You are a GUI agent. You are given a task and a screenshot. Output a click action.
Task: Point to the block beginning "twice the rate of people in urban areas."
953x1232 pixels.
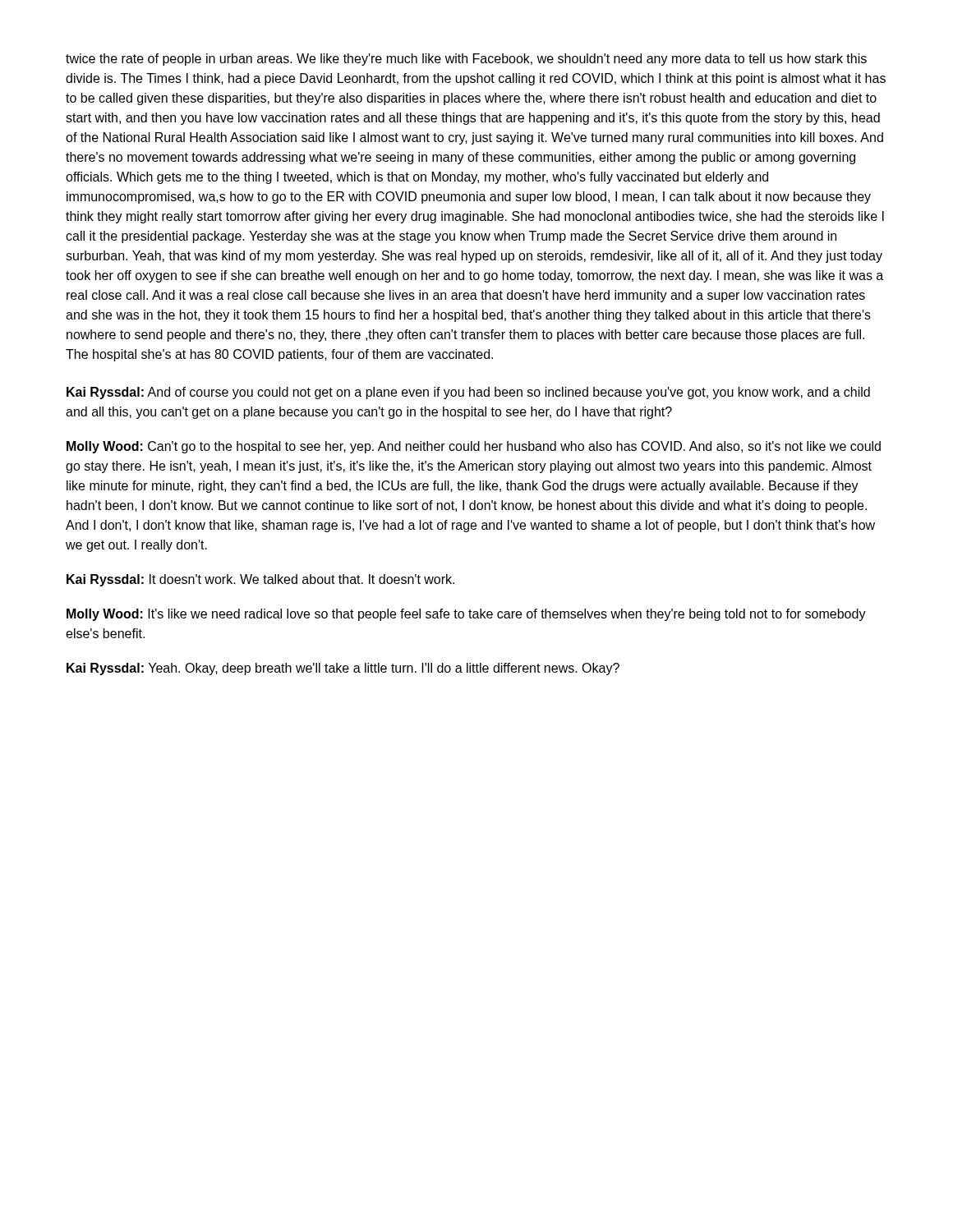(x=476, y=207)
